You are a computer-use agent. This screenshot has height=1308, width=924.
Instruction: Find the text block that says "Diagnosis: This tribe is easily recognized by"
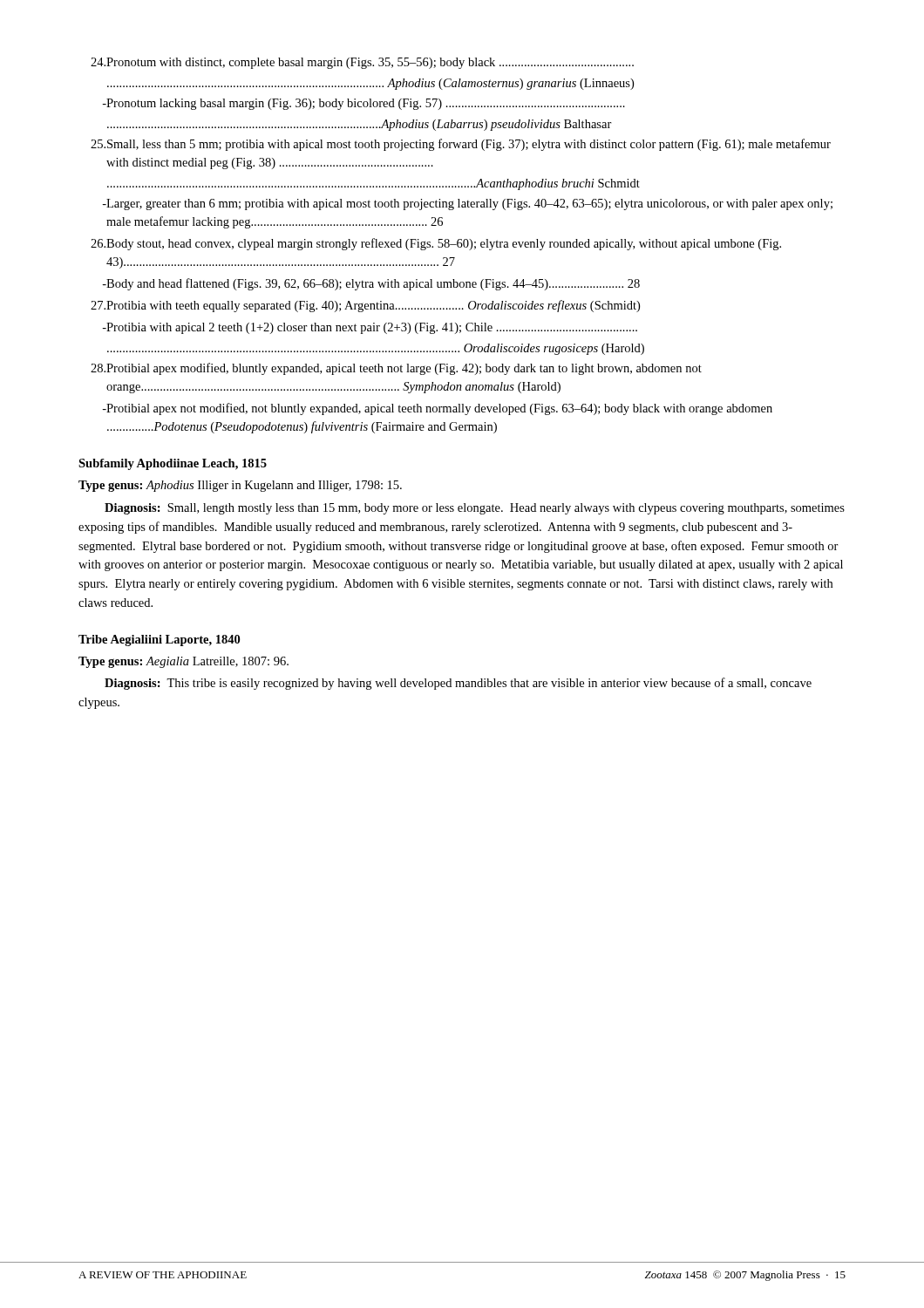point(445,693)
